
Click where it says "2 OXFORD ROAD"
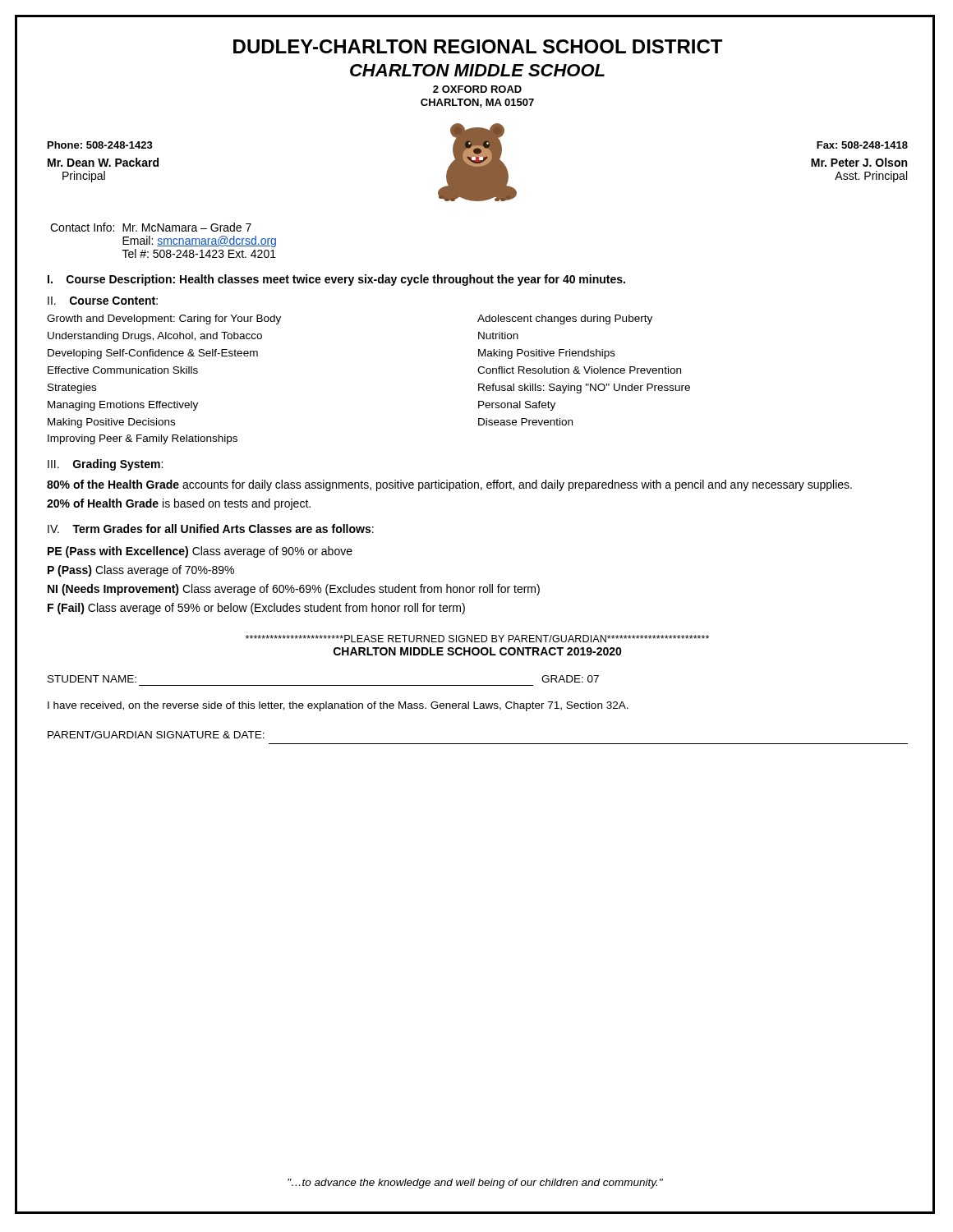tap(477, 89)
